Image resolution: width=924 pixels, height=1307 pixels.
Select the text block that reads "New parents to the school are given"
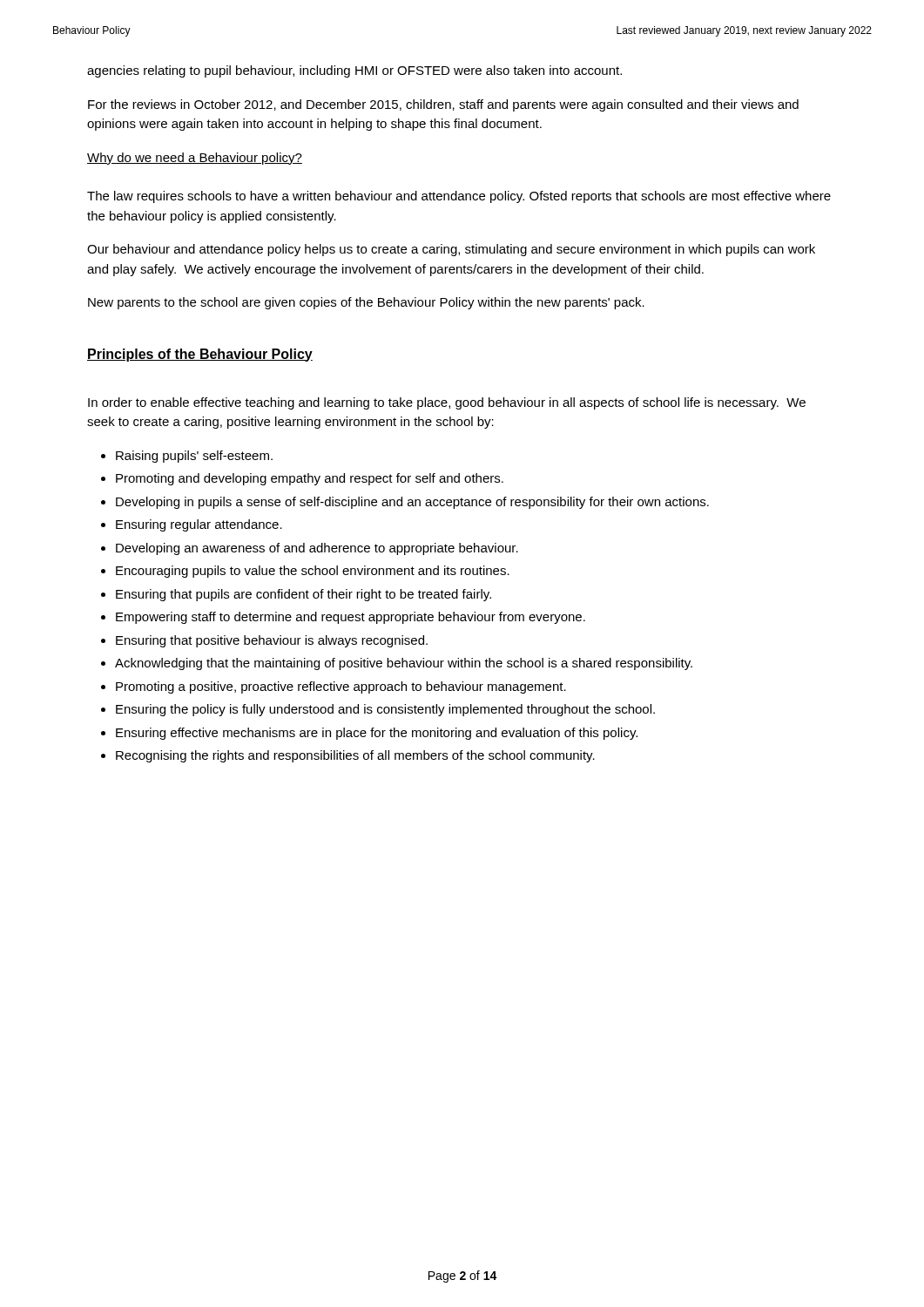[366, 302]
